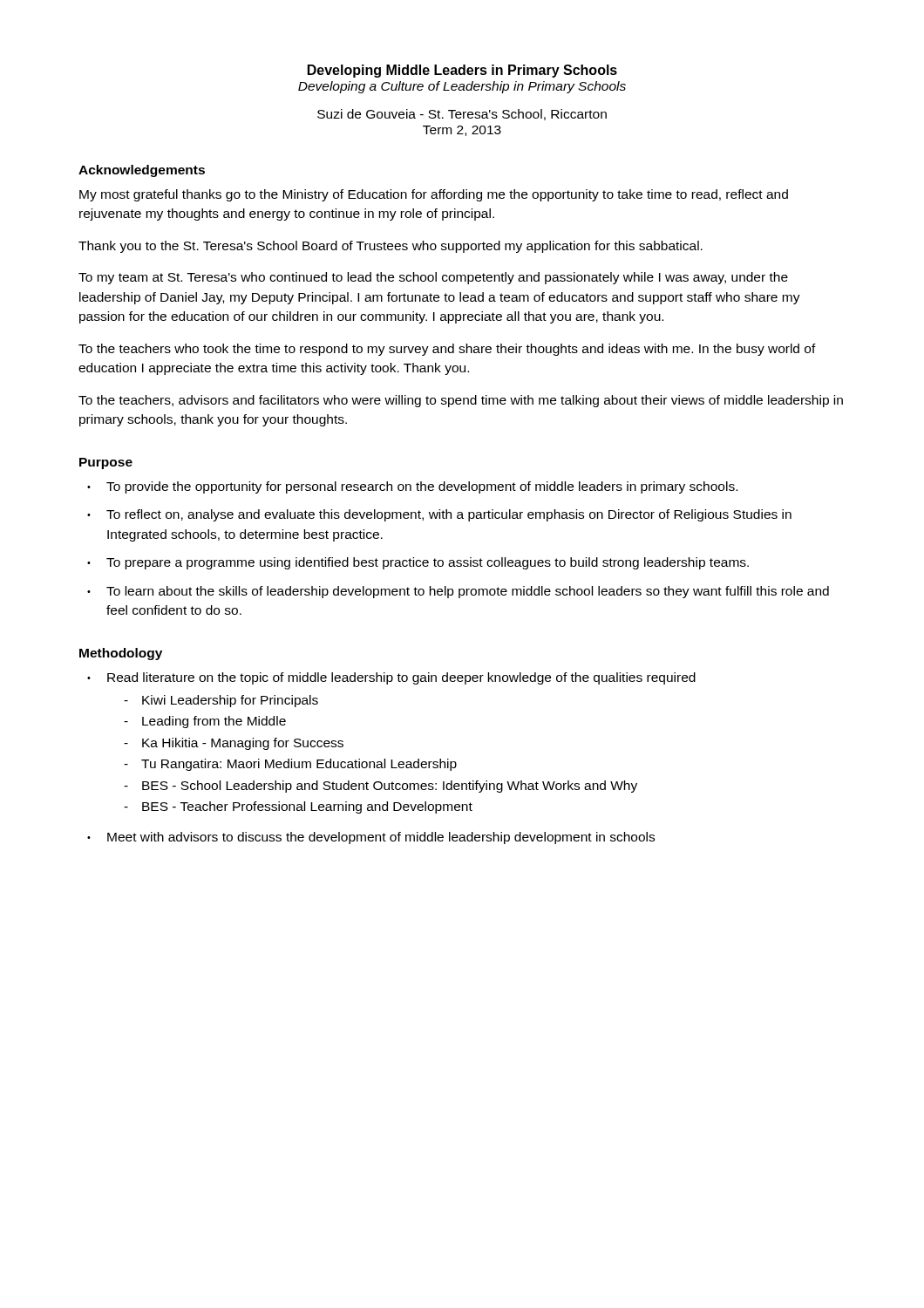Click on the title containing "Developing Middle Leaders"
The width and height of the screenshot is (924, 1308).
pos(462,100)
